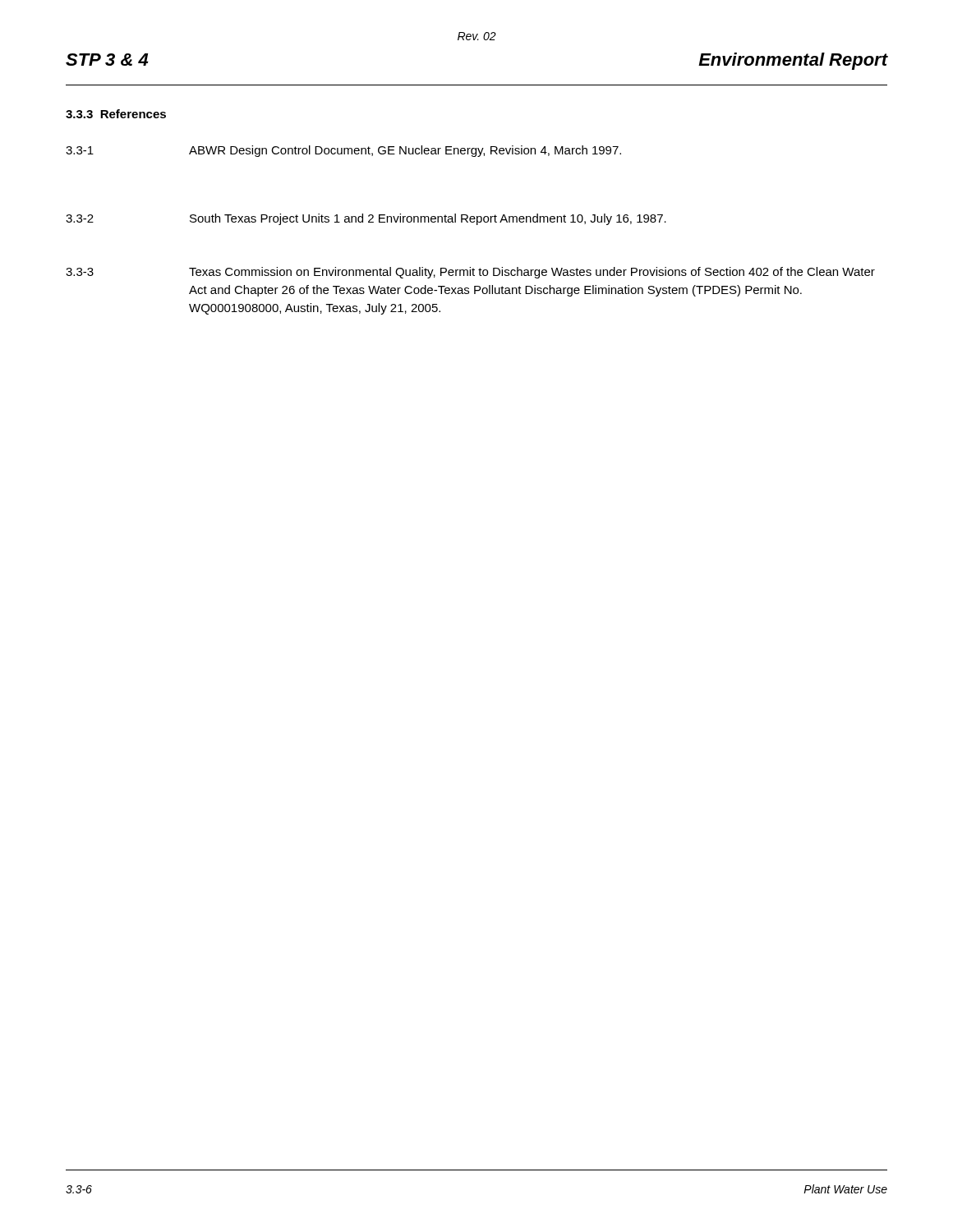953x1232 pixels.
Task: Point to the region starting "3.3-2 South Texas Project Units 1"
Action: (476, 218)
